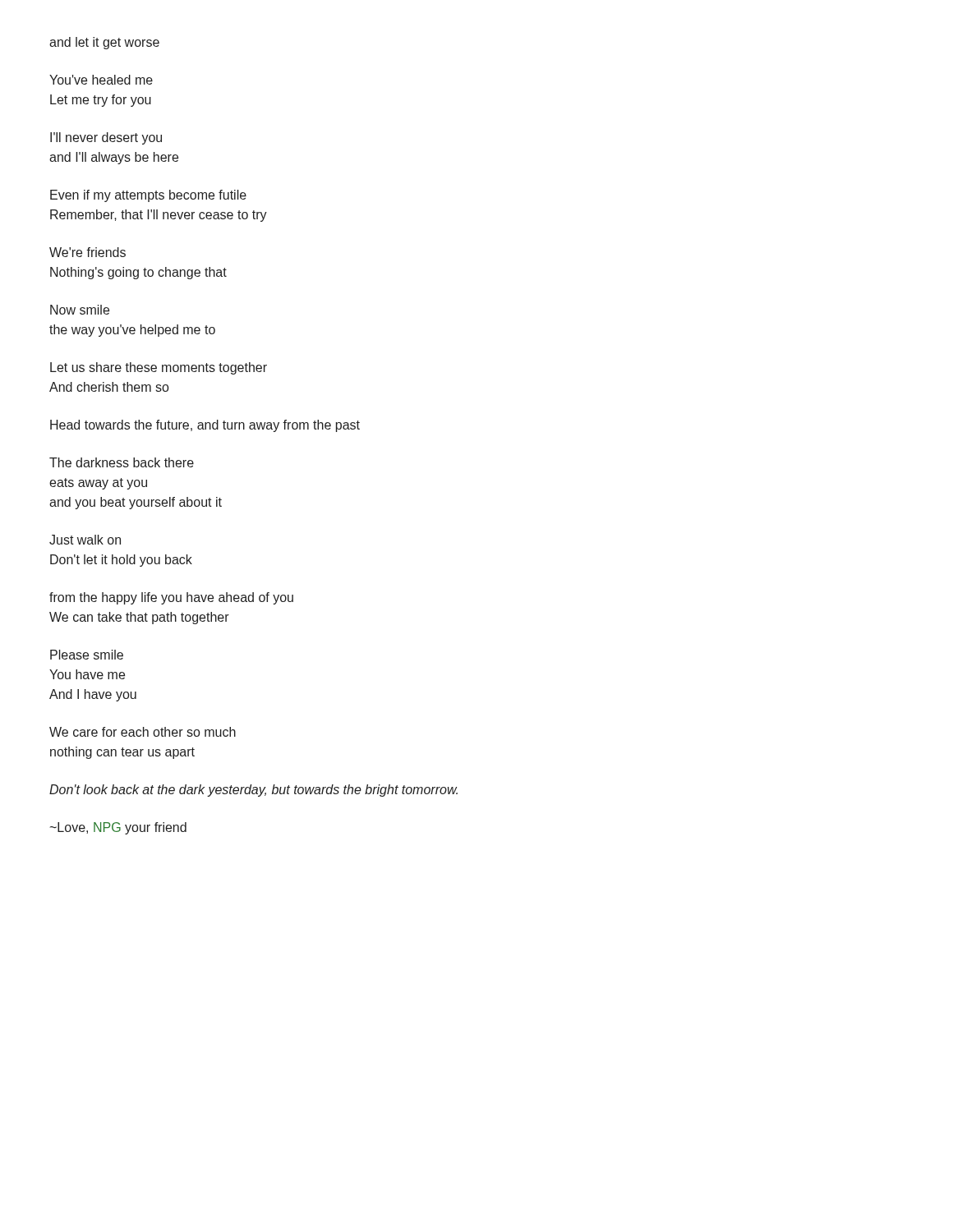Point to the passage starting "from the happy"

coord(172,607)
